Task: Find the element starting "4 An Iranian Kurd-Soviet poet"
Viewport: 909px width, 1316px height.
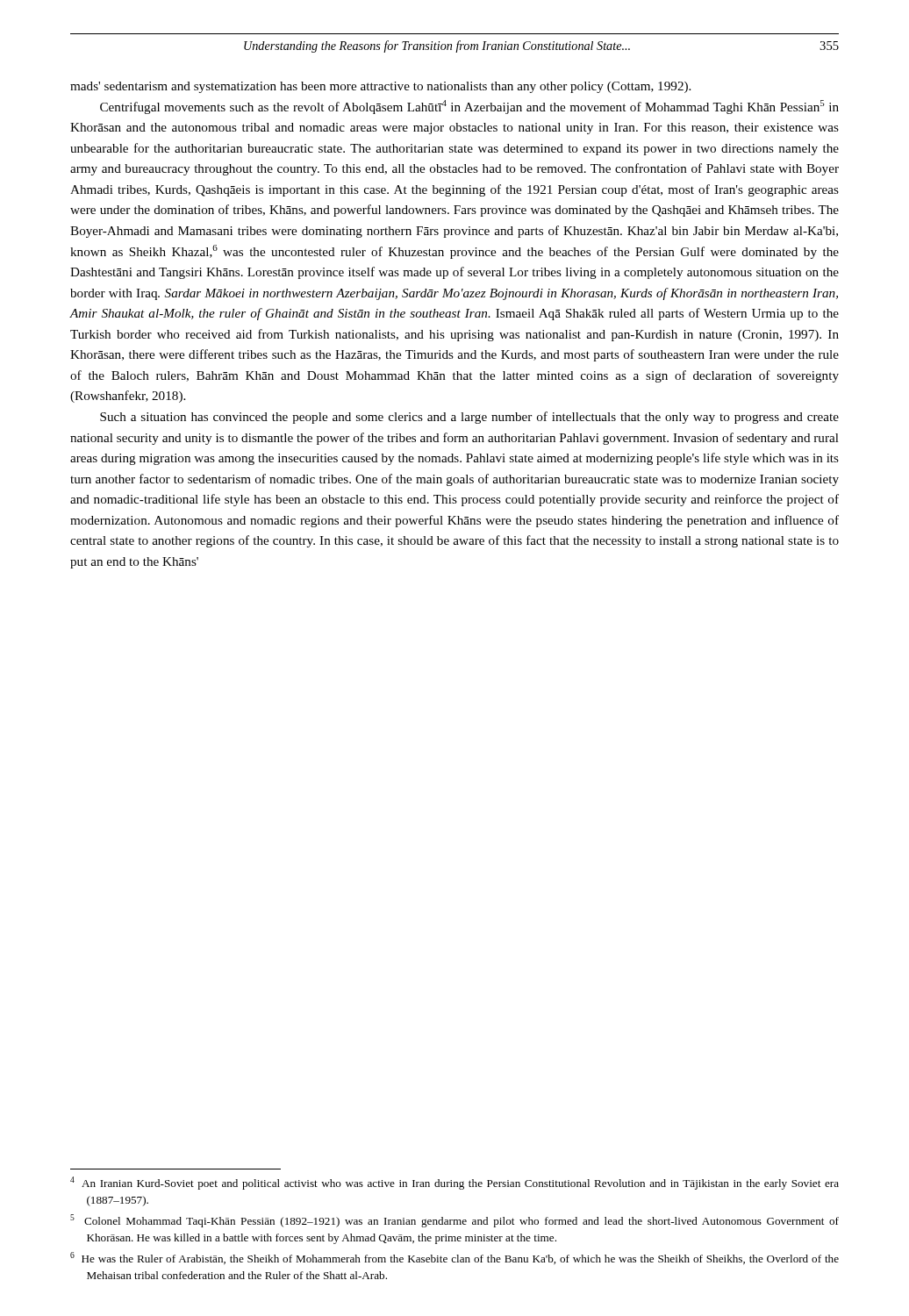Action: point(454,1191)
